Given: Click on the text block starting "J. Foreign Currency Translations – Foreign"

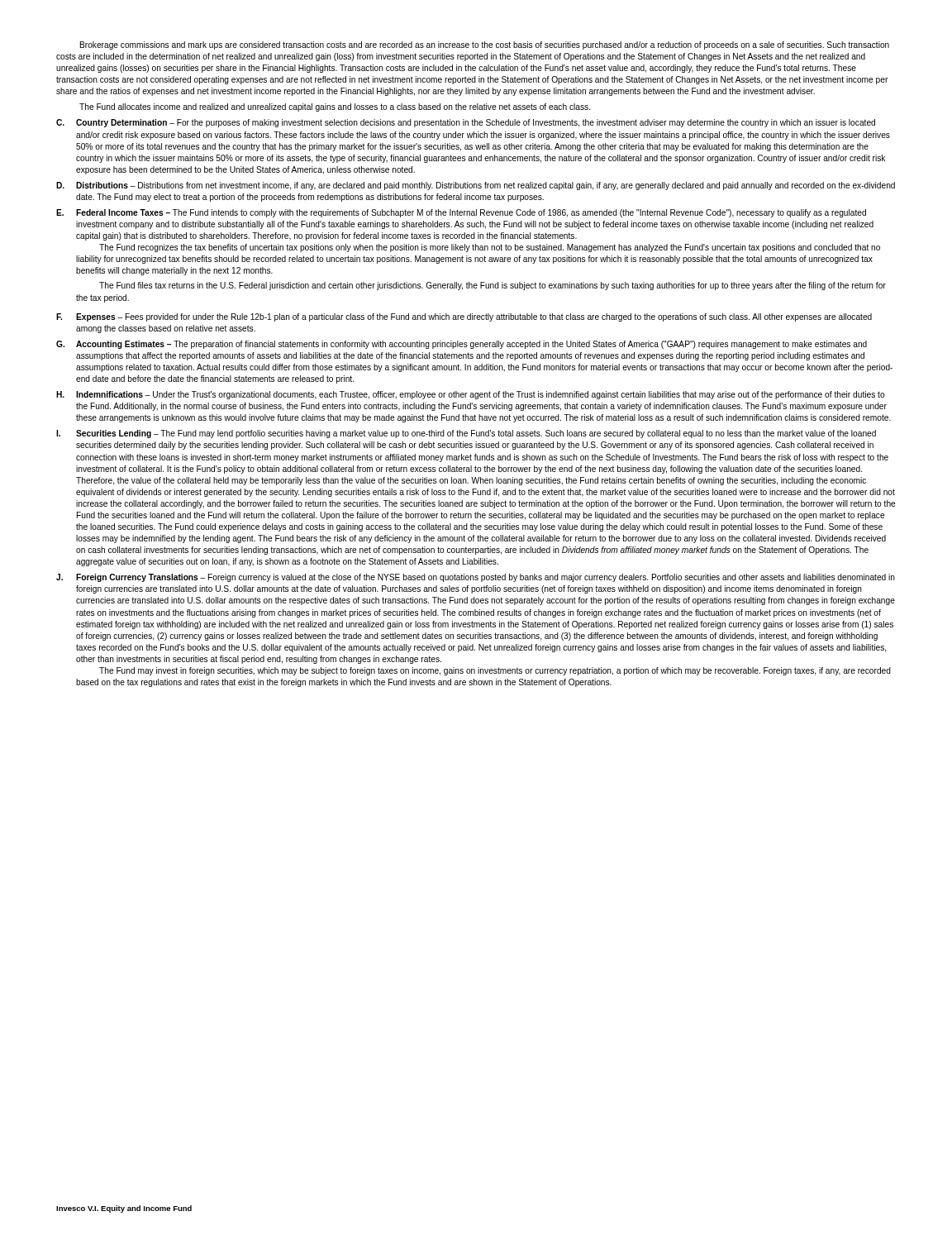Looking at the screenshot, I should pos(476,632).
